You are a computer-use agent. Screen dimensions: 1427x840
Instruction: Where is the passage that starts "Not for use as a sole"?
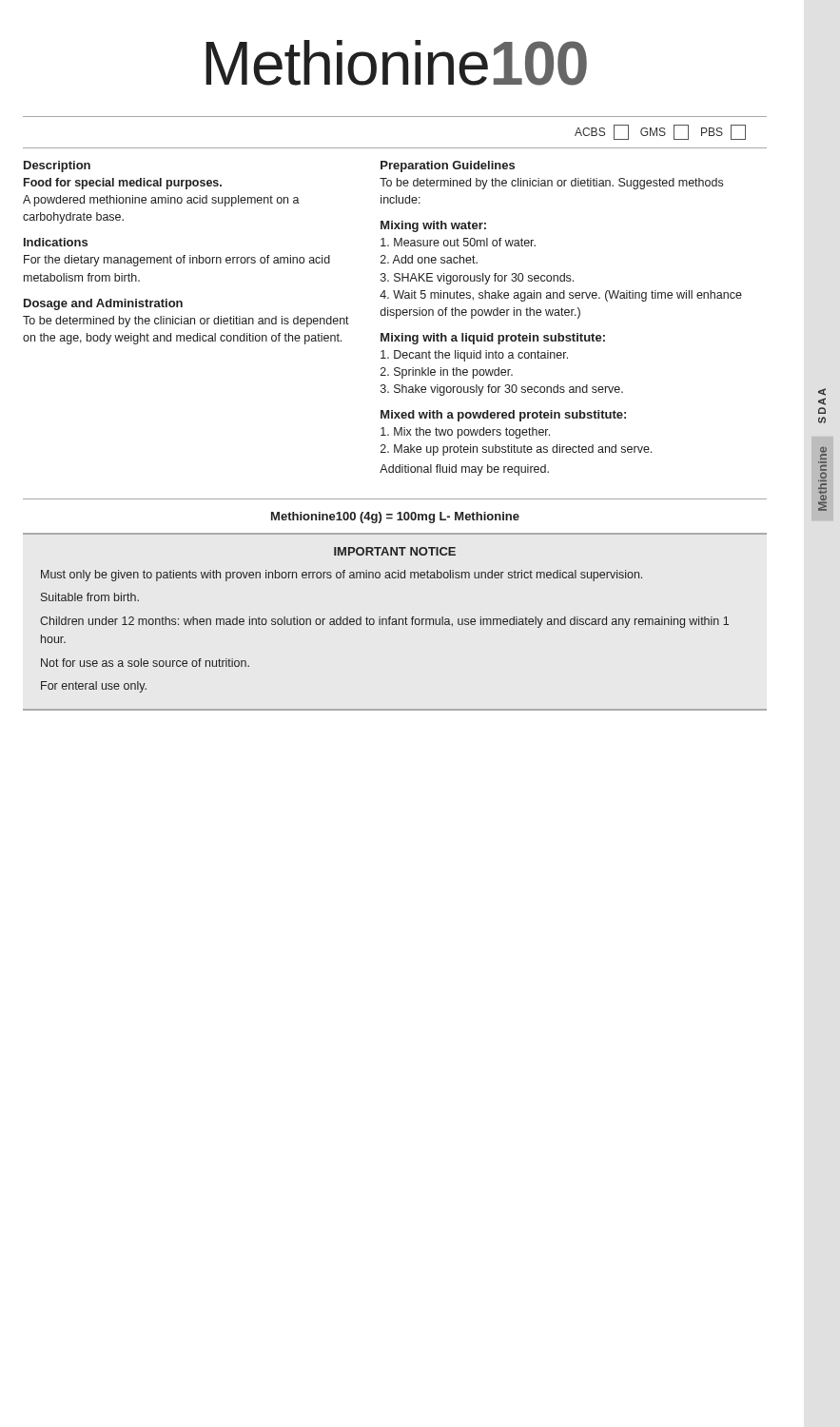(145, 663)
